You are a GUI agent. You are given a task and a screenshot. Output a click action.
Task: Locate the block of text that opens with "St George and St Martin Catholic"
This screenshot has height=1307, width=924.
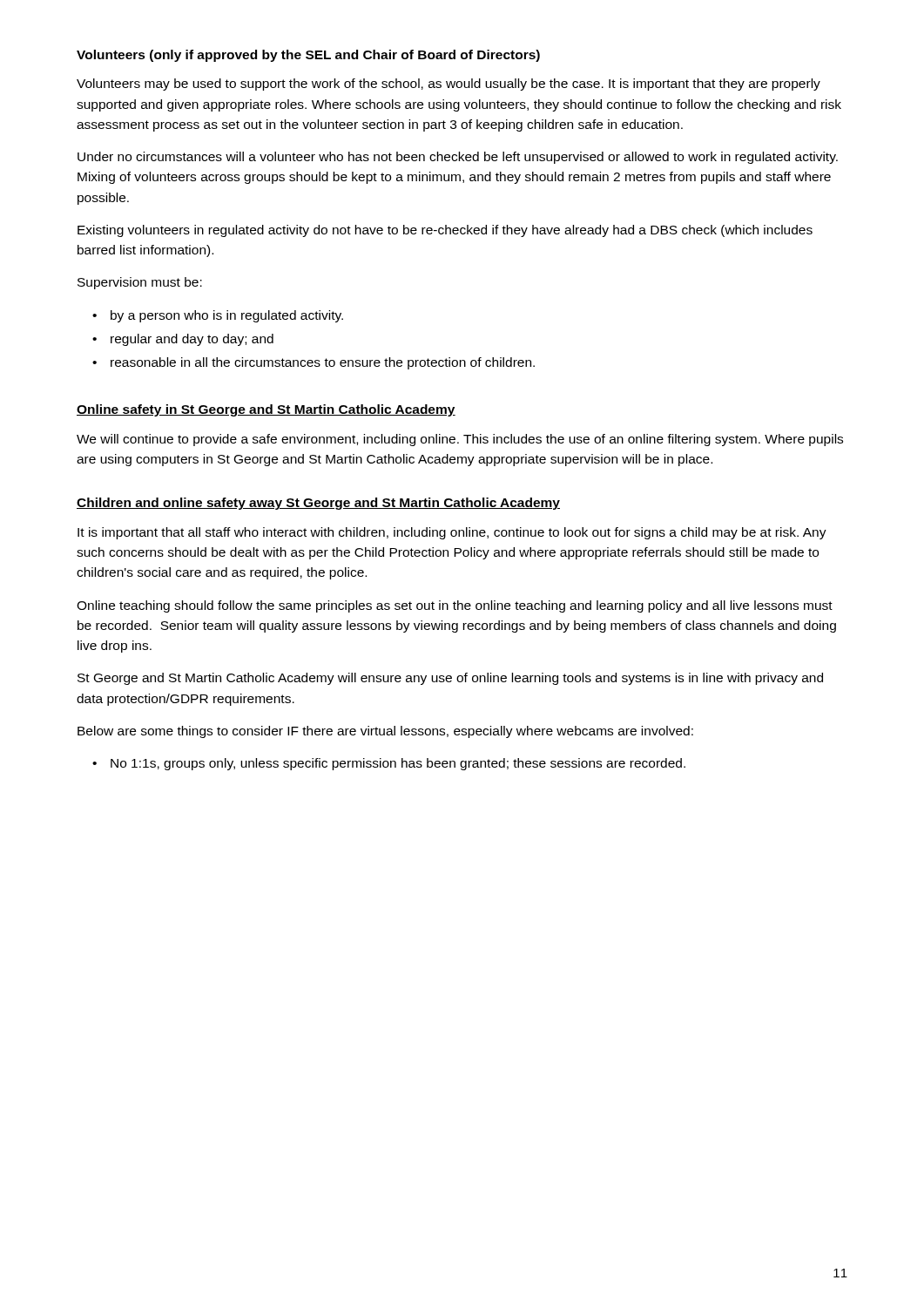click(450, 688)
